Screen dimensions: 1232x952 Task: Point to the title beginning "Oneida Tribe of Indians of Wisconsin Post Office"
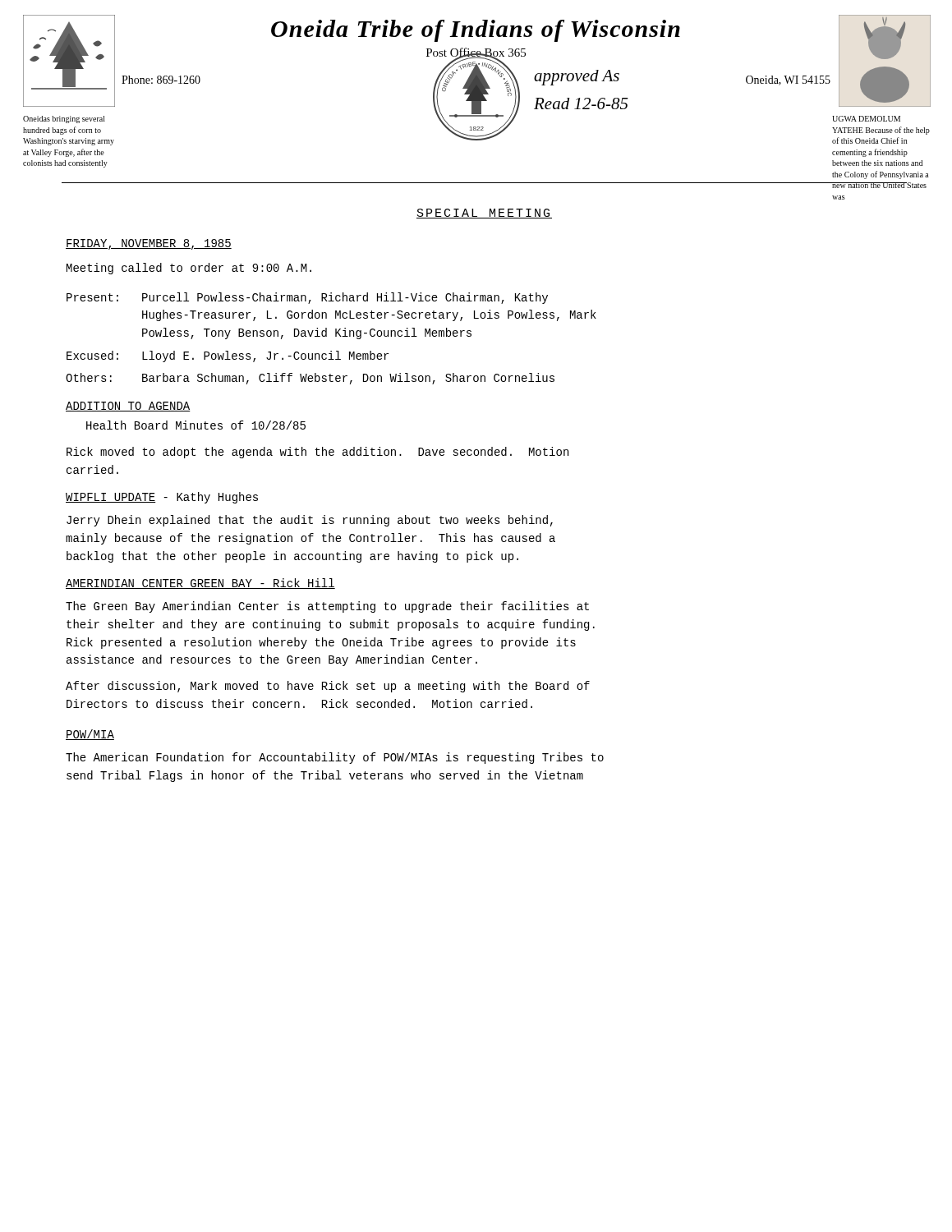tap(476, 37)
